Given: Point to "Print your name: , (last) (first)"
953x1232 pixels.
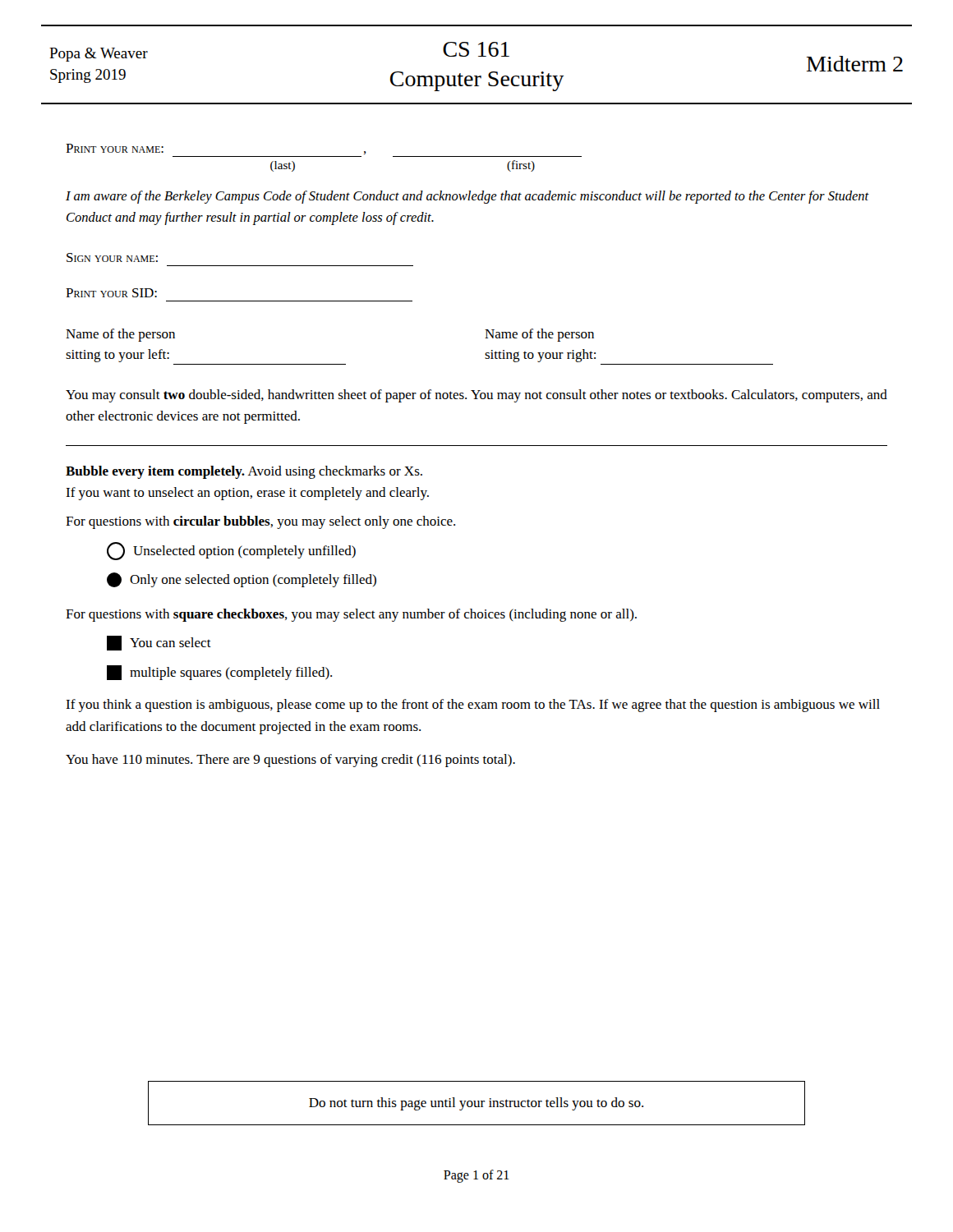Looking at the screenshot, I should pyautogui.click(x=476, y=156).
